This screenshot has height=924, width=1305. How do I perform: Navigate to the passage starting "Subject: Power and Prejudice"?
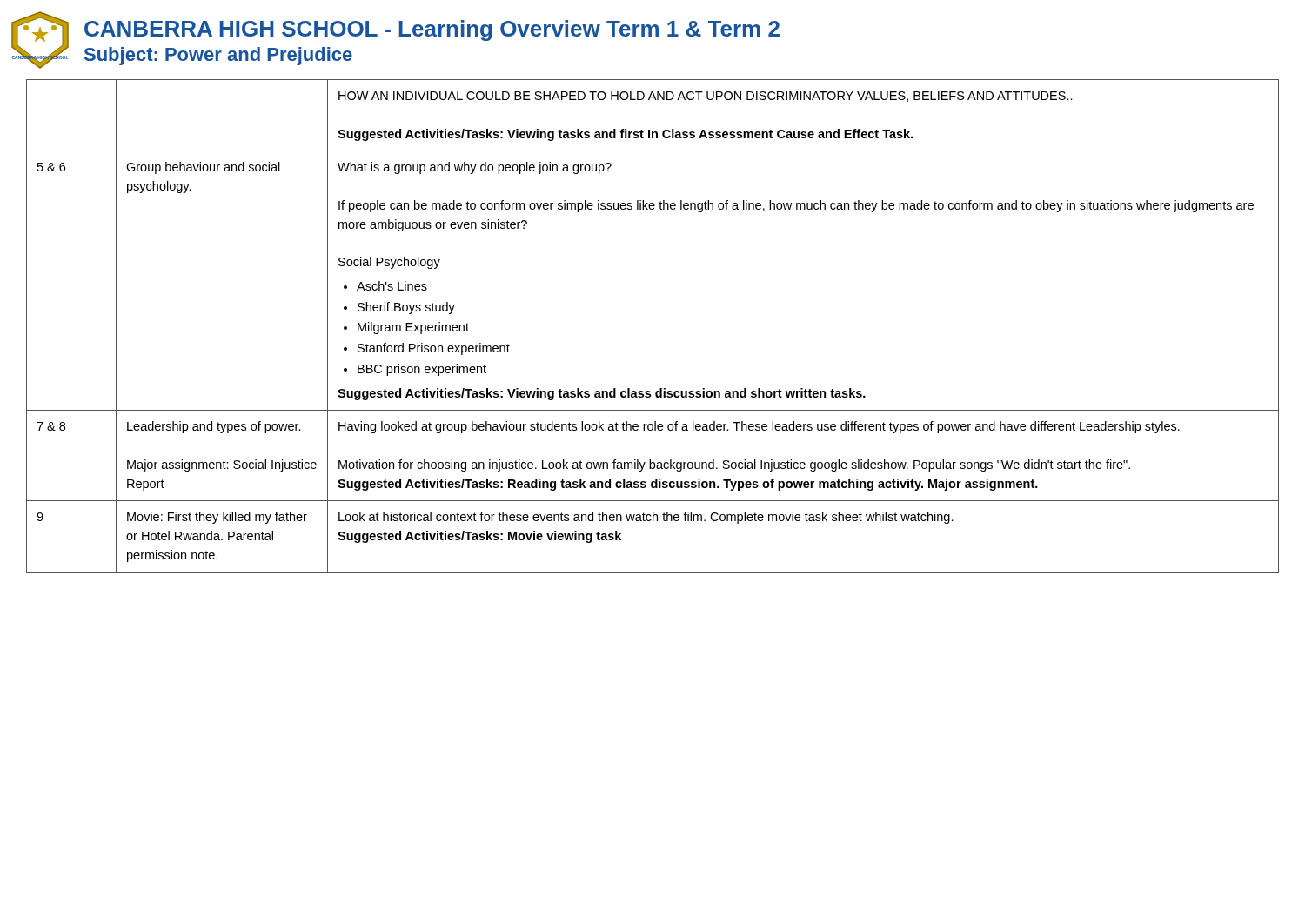[x=218, y=54]
